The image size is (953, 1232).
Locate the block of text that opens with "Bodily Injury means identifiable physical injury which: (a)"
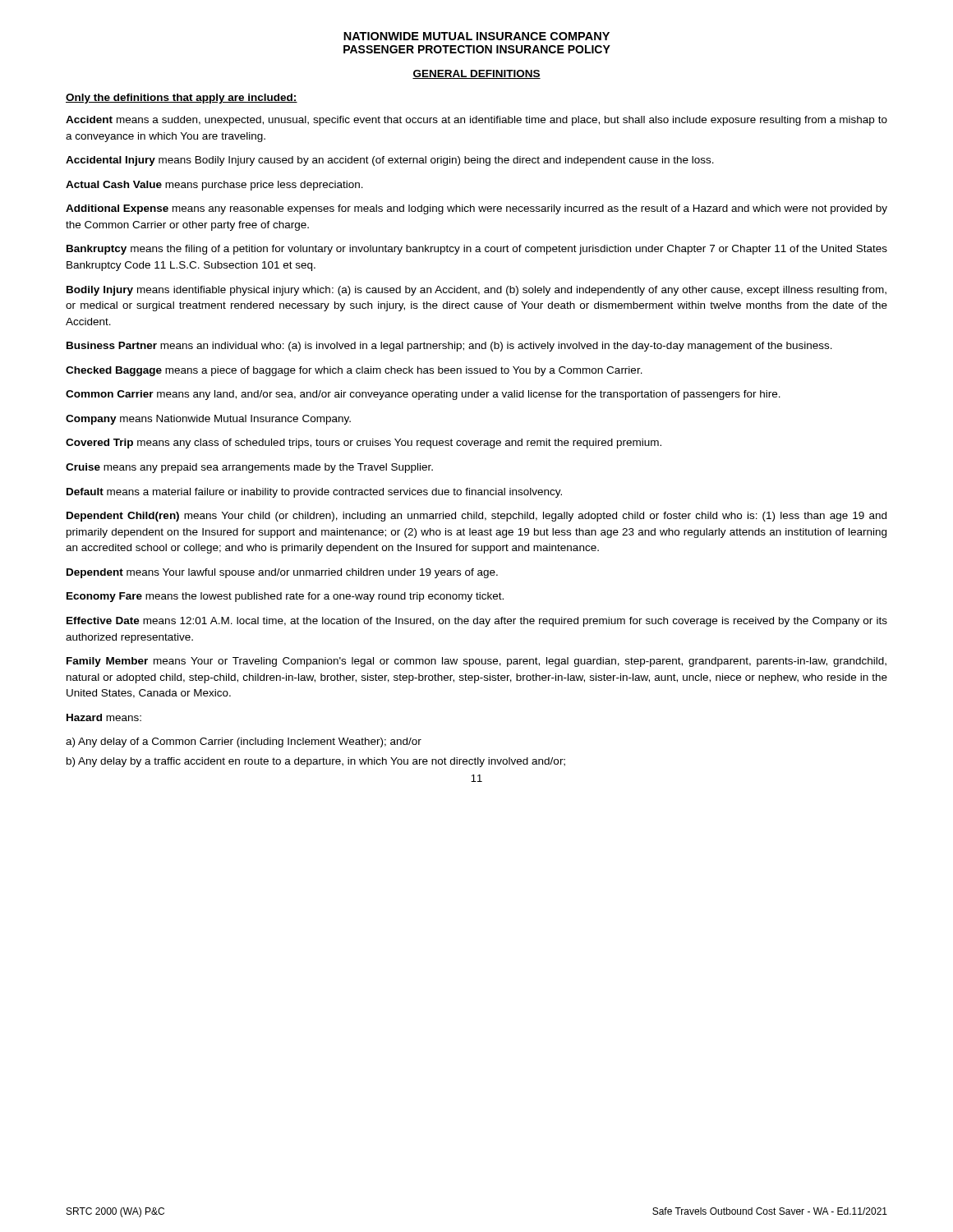tap(476, 305)
